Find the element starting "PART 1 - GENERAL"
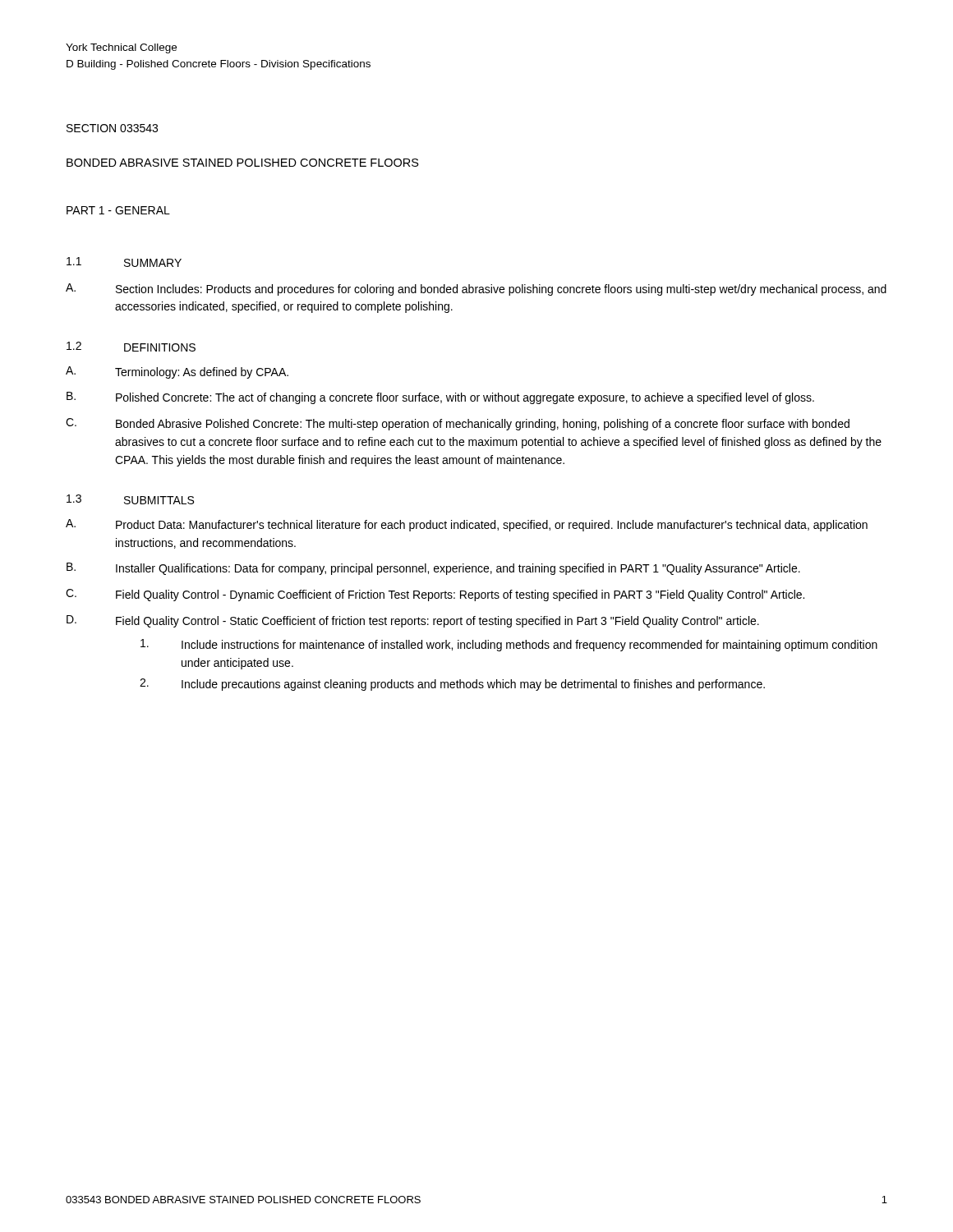Image resolution: width=953 pixels, height=1232 pixels. tap(118, 210)
